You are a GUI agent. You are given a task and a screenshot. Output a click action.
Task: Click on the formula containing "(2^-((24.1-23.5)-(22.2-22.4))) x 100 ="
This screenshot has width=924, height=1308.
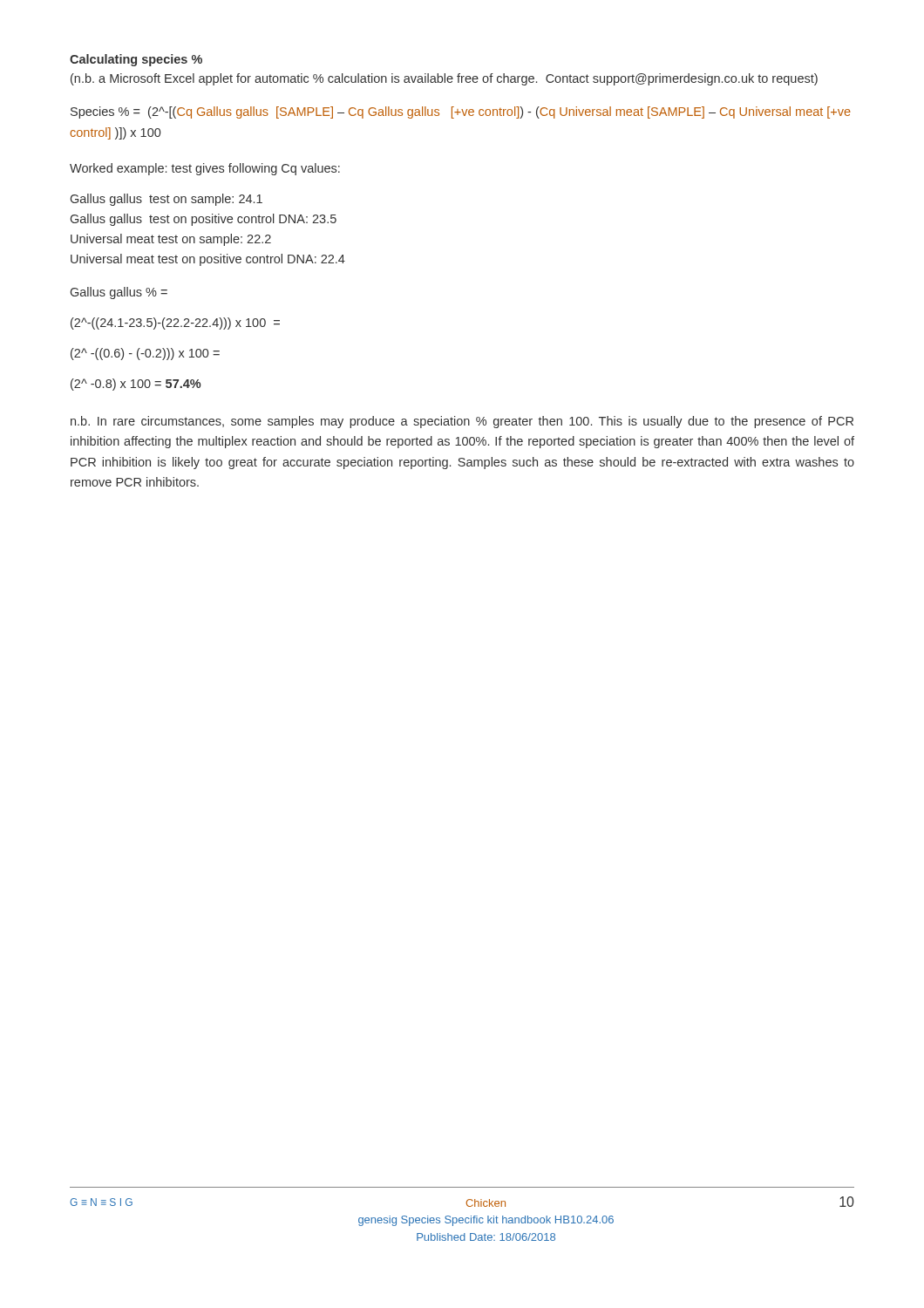[x=175, y=322]
